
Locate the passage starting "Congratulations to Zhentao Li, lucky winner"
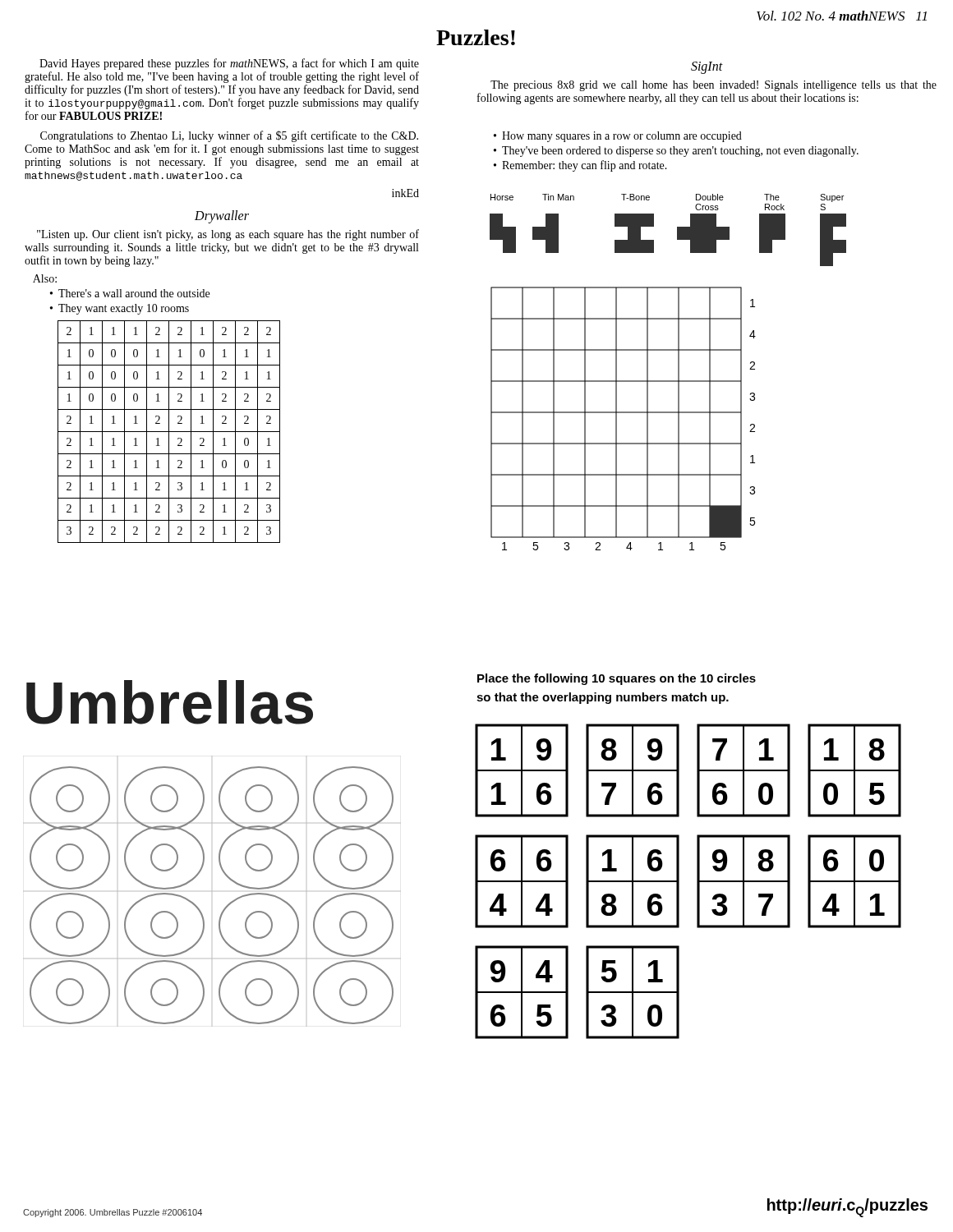click(222, 156)
